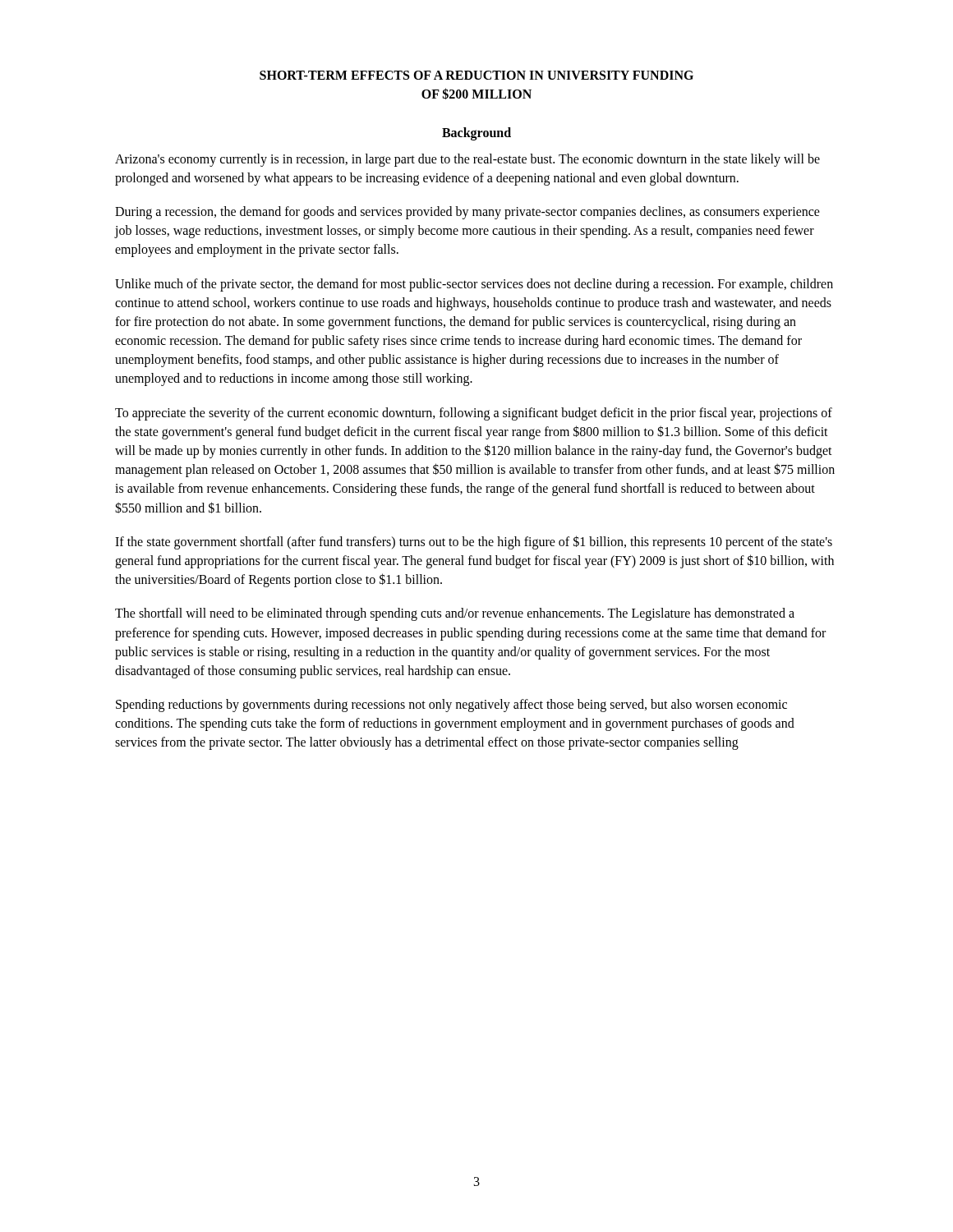The height and width of the screenshot is (1232, 953).
Task: Locate the passage starting "SHORT-TERM EFFECTS OF"
Action: [476, 85]
